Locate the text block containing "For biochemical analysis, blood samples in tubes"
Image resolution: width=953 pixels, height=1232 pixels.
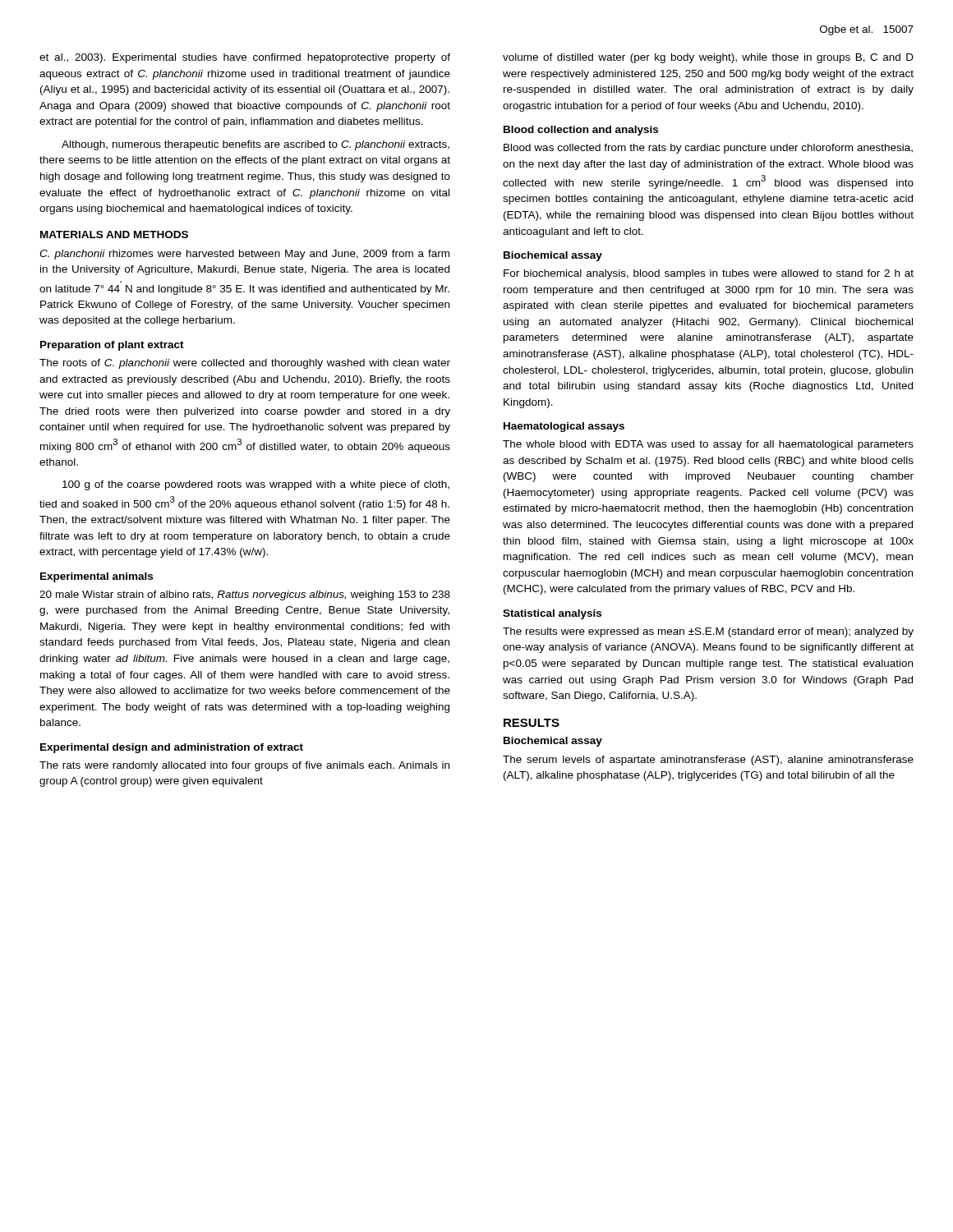[708, 338]
